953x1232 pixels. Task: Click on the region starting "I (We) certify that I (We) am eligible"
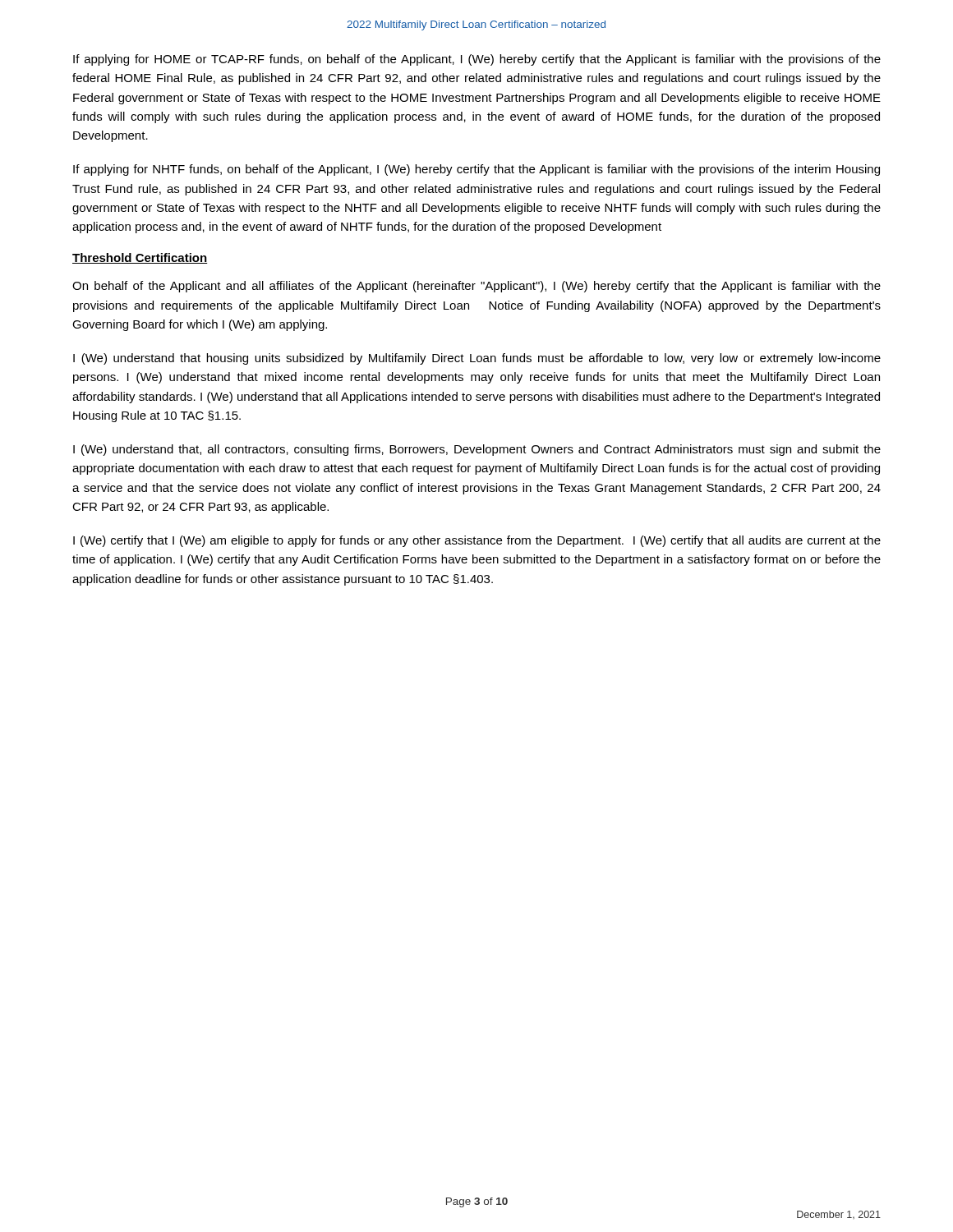coord(476,559)
